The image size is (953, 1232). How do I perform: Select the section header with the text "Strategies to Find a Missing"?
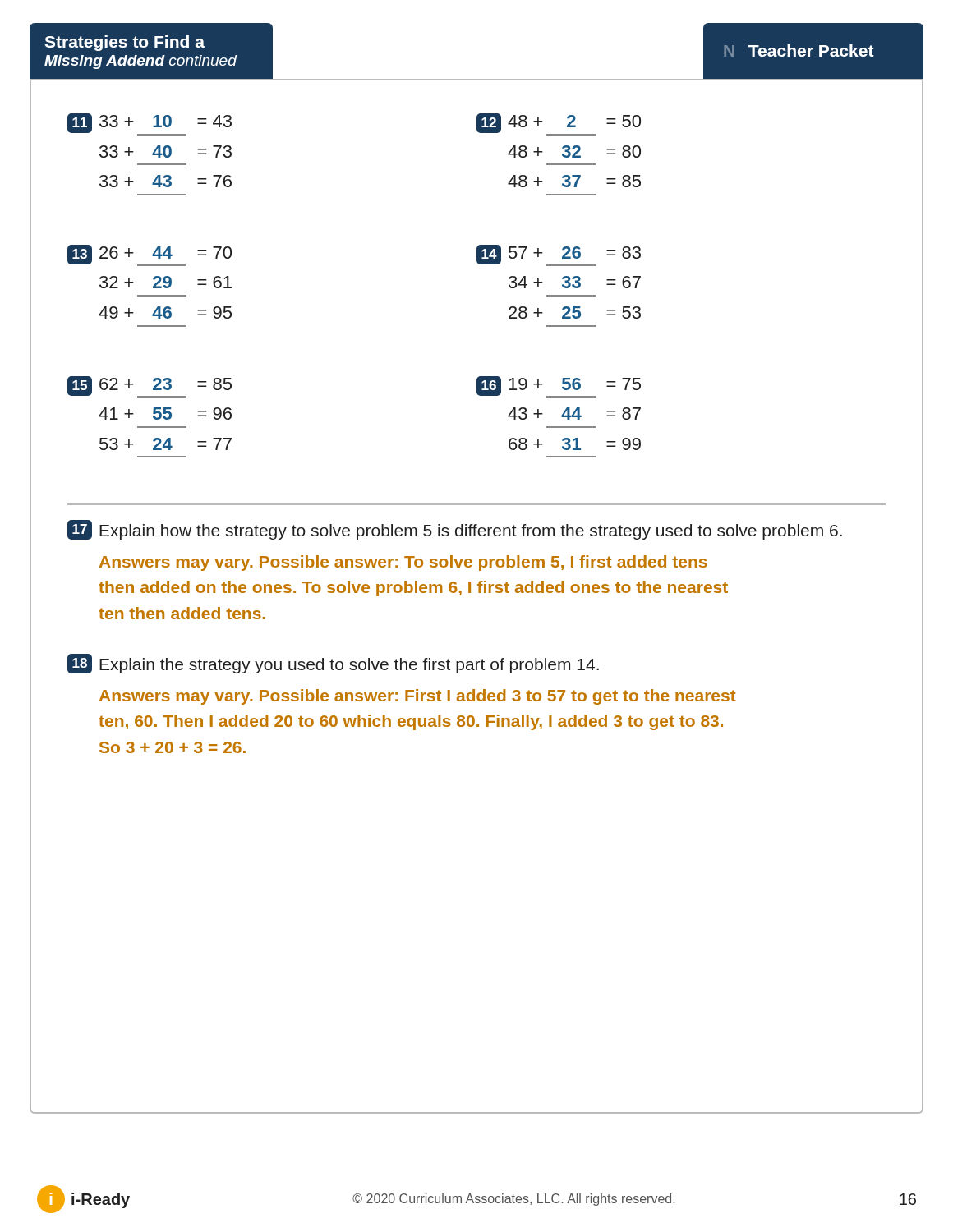[x=151, y=51]
